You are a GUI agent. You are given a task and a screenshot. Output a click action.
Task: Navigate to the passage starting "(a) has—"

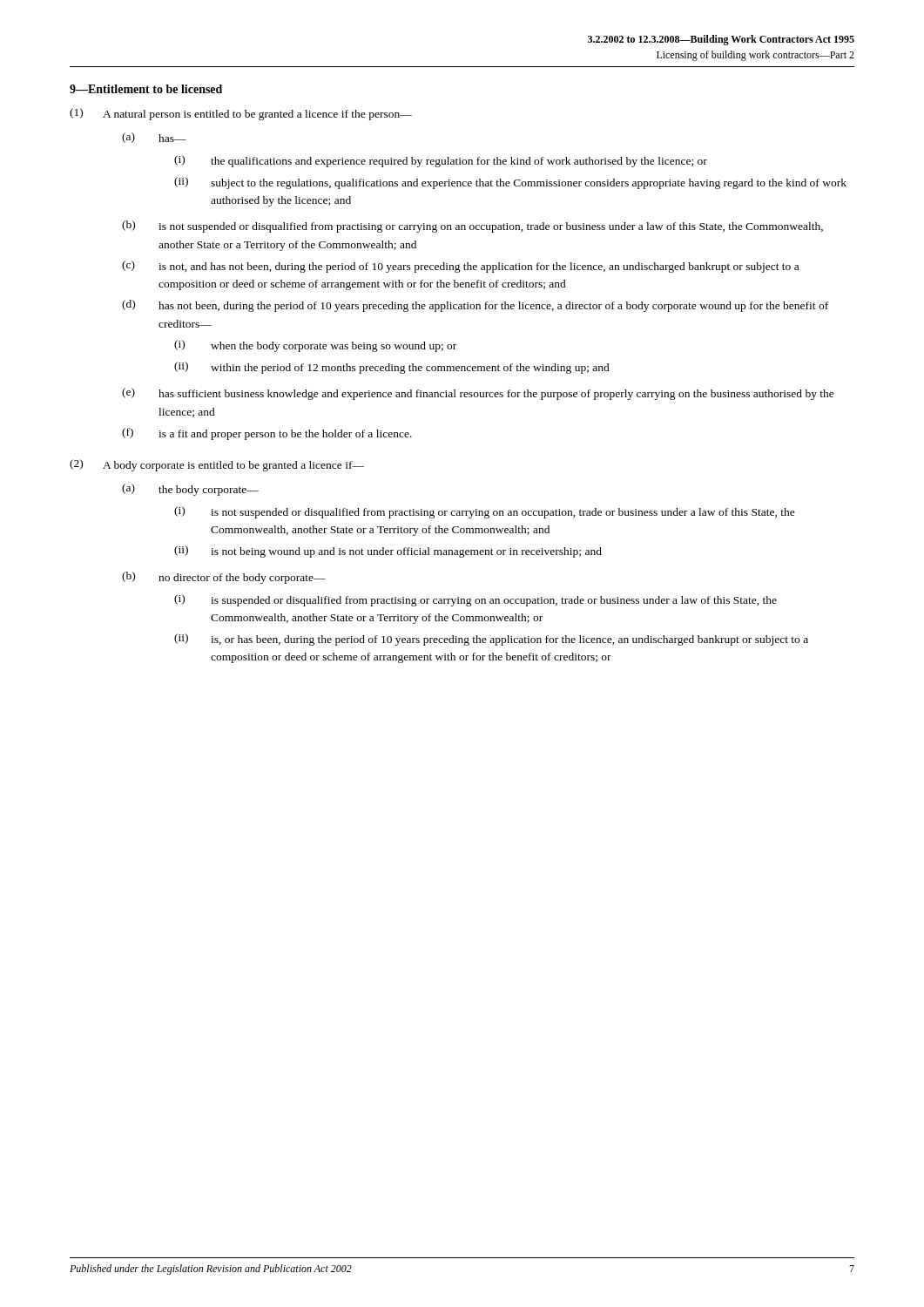coord(154,139)
